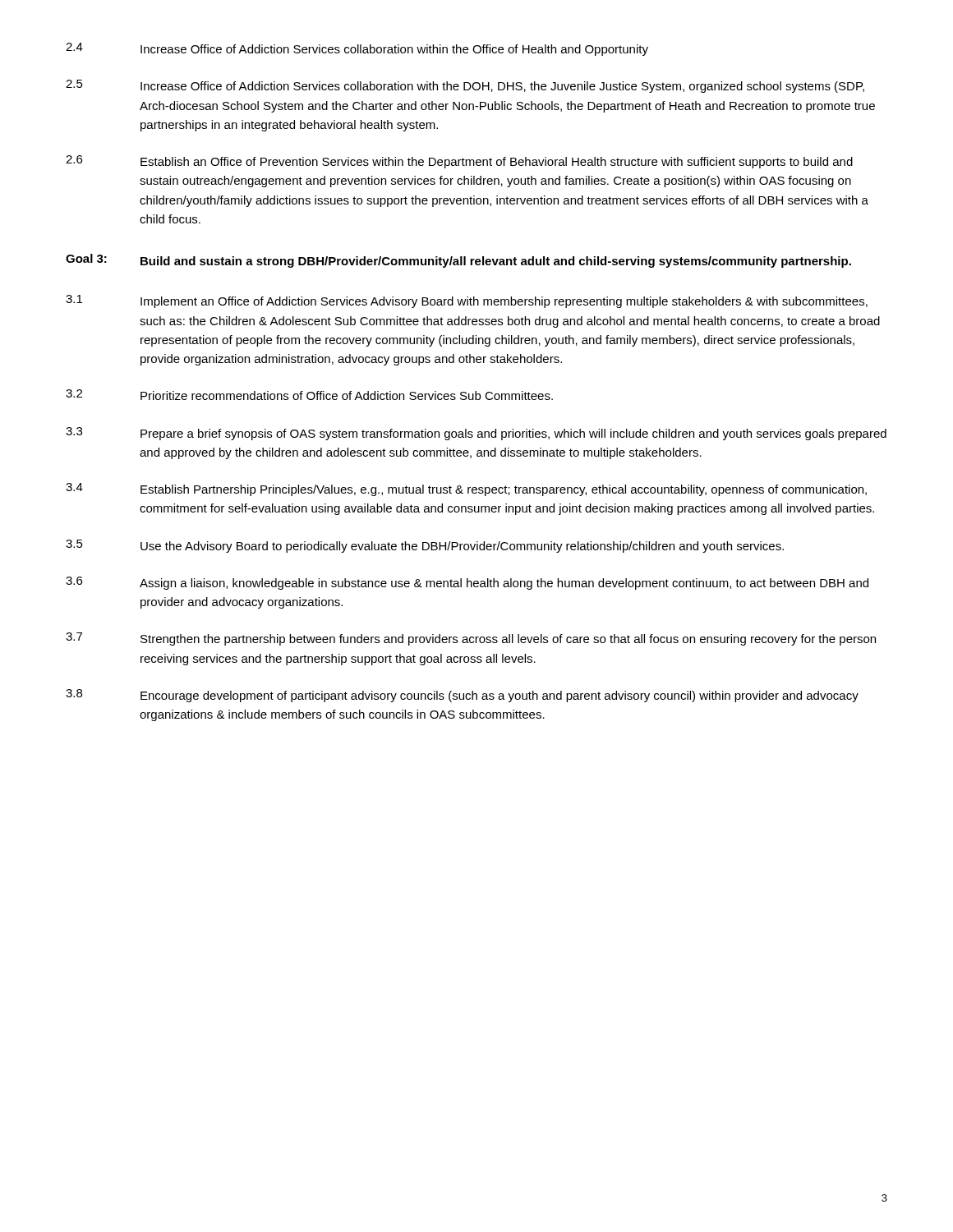Click on the list item with the text "3.4 Establish Partnership Principles/Values,"
953x1232 pixels.
pyautogui.click(x=476, y=499)
